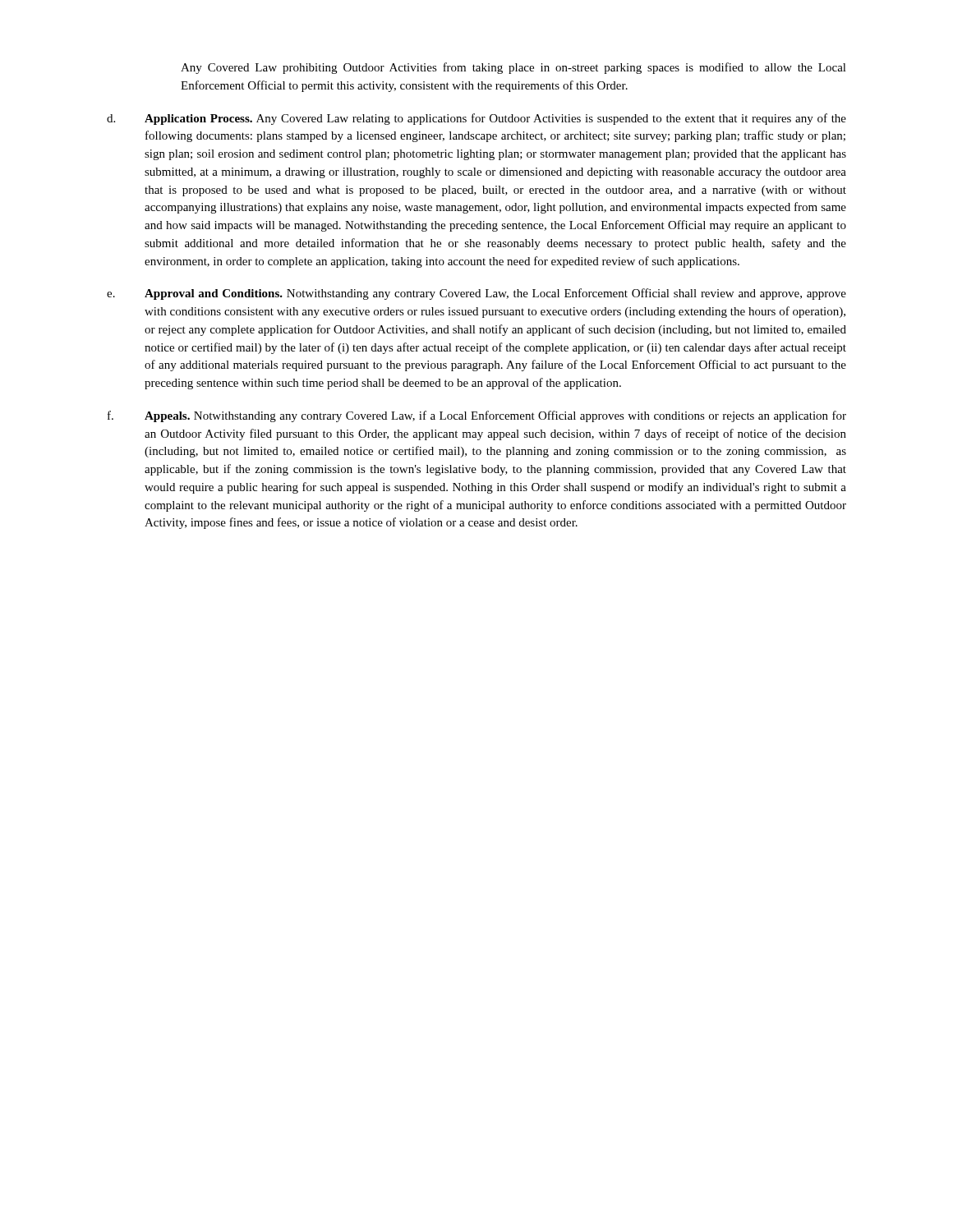Navigate to the text block starting "Any Covered Law prohibiting Outdoor Activities from"
953x1232 pixels.
click(x=513, y=76)
